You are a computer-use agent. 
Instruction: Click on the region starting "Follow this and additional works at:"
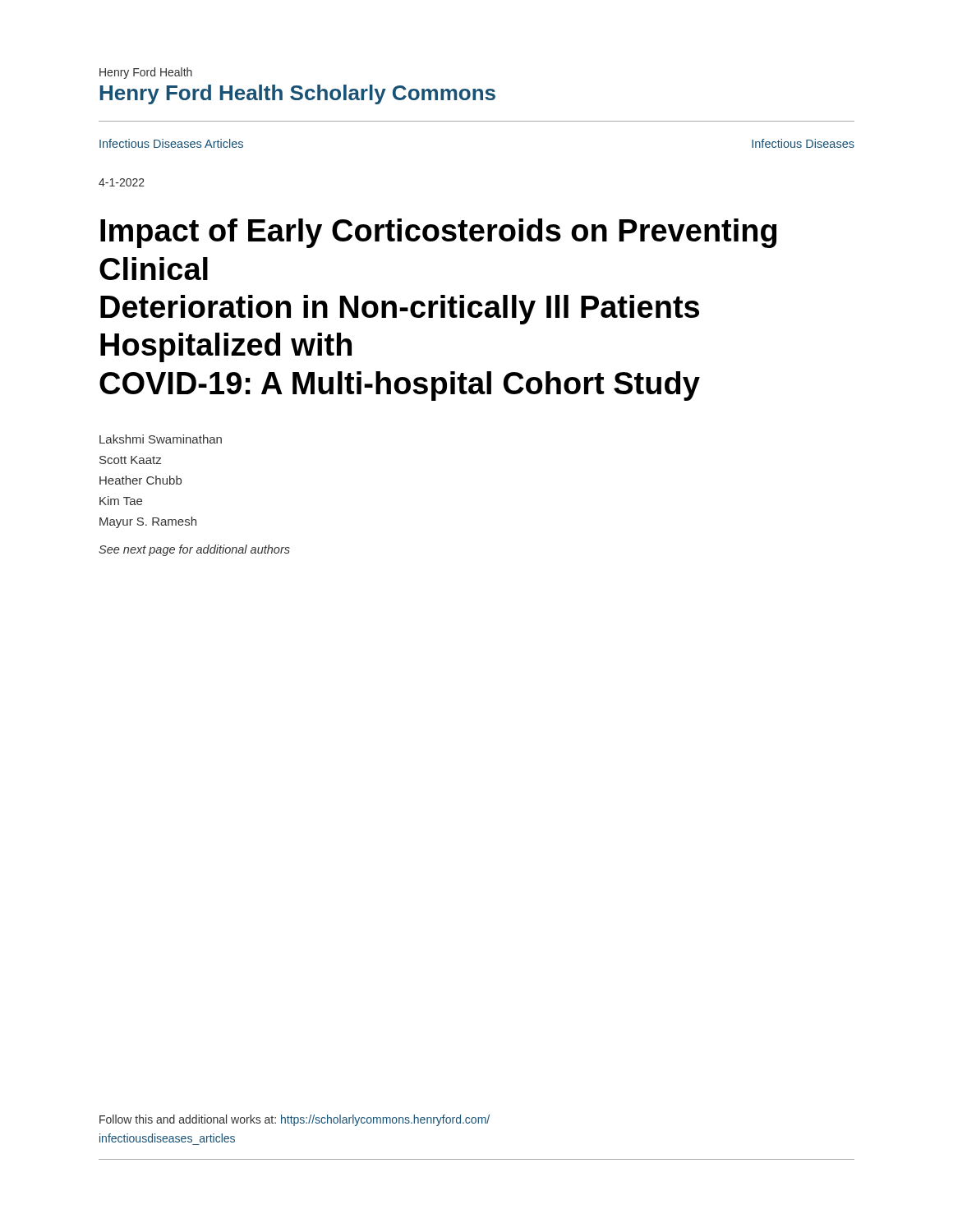coord(294,1129)
